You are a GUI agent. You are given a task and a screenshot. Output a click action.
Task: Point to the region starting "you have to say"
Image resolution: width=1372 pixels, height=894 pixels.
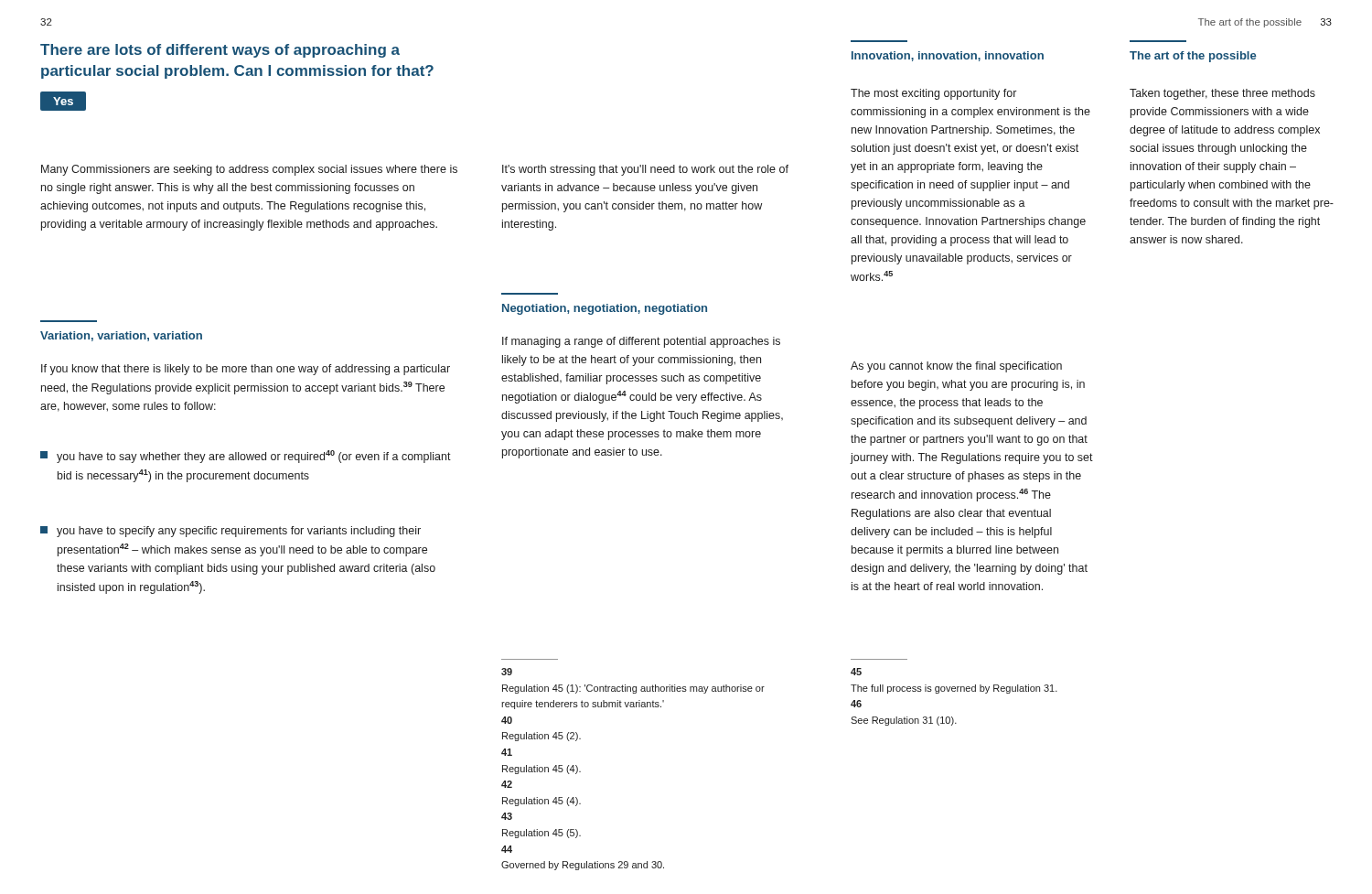pyautogui.click(x=248, y=466)
